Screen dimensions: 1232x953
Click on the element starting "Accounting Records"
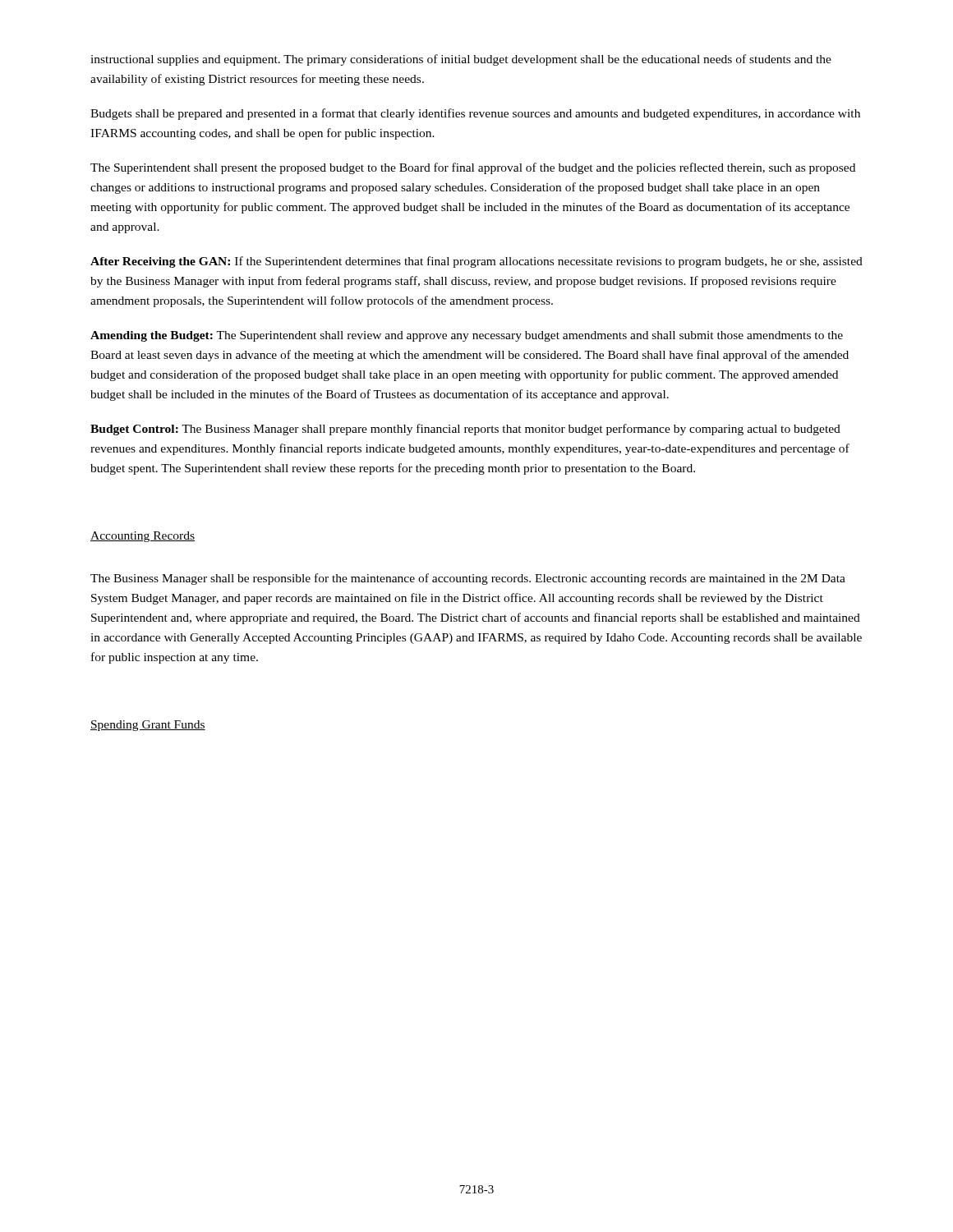tap(143, 536)
